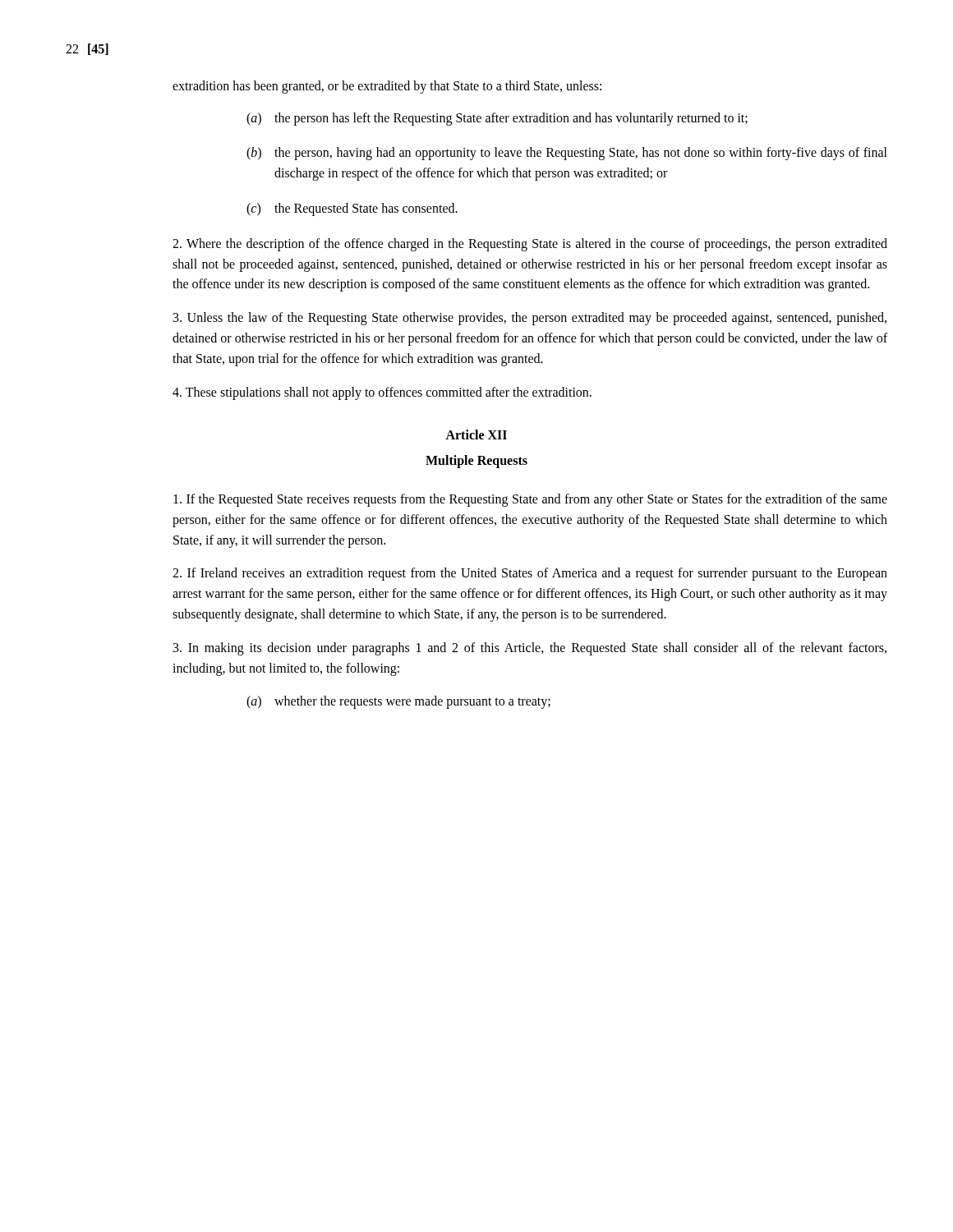Find the text block that says "If Ireland receives"
This screenshot has height=1232, width=953.
click(530, 594)
